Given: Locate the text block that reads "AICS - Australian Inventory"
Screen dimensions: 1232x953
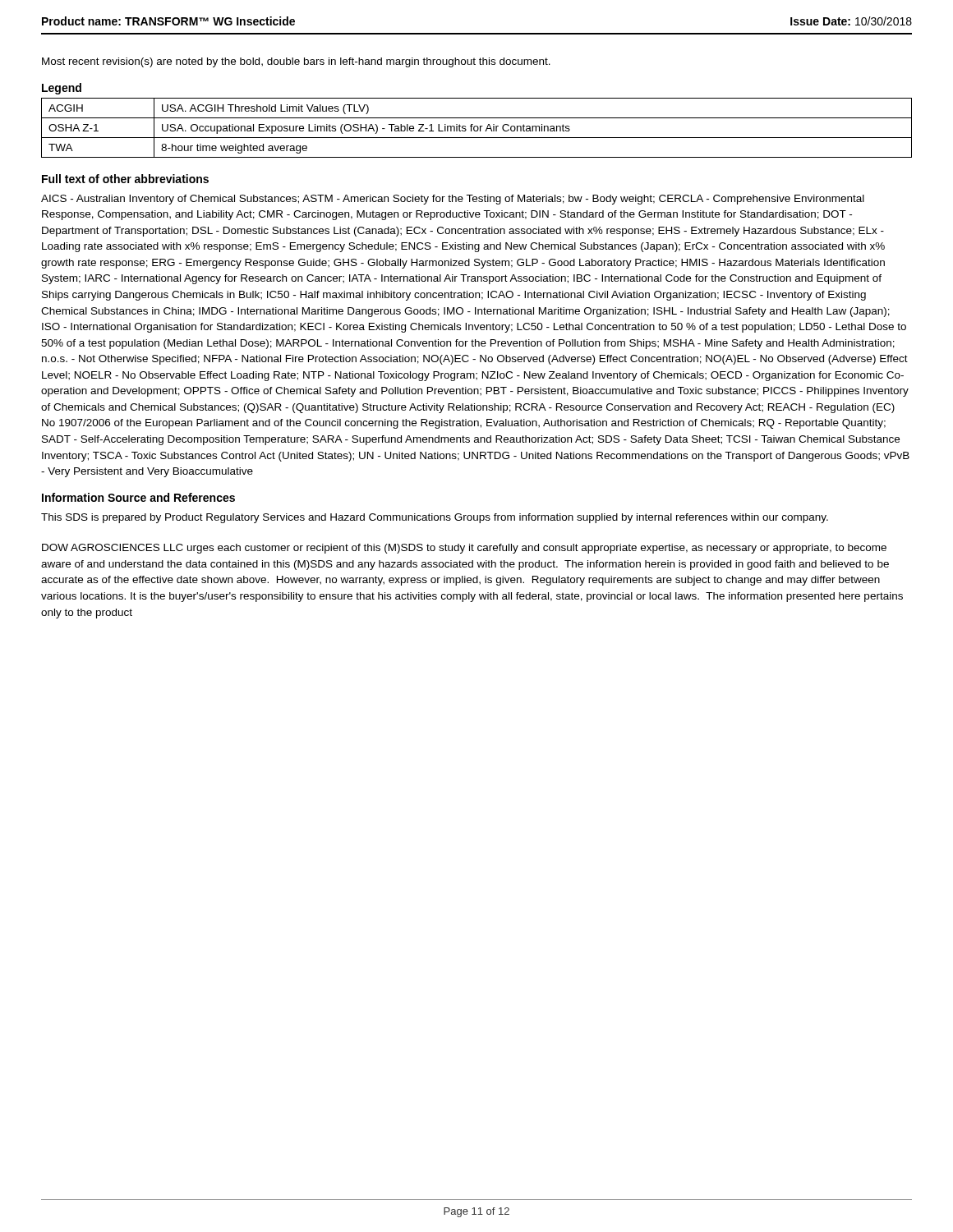Looking at the screenshot, I should click(475, 335).
